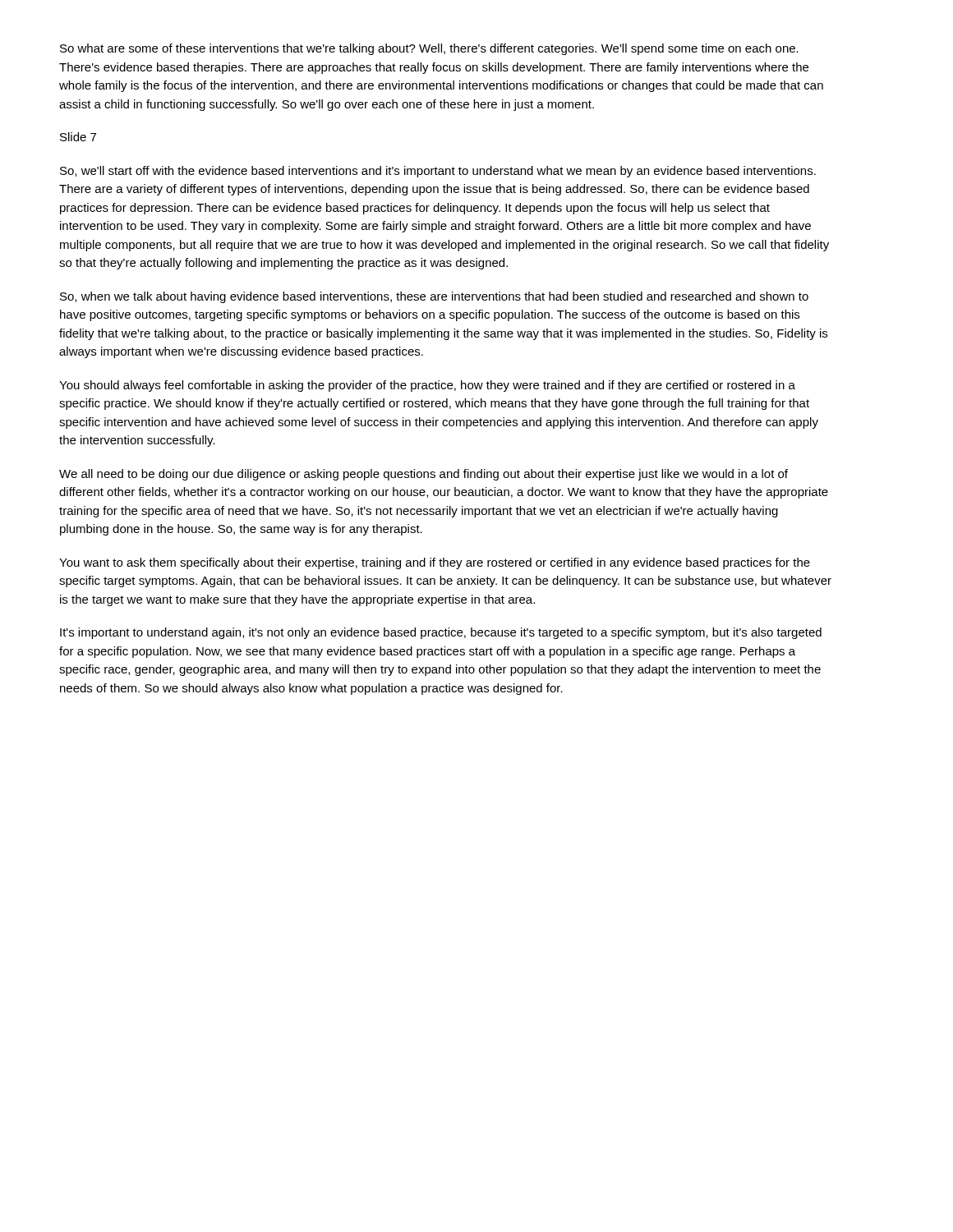Click on the text containing "Slide 7"

tap(78, 137)
